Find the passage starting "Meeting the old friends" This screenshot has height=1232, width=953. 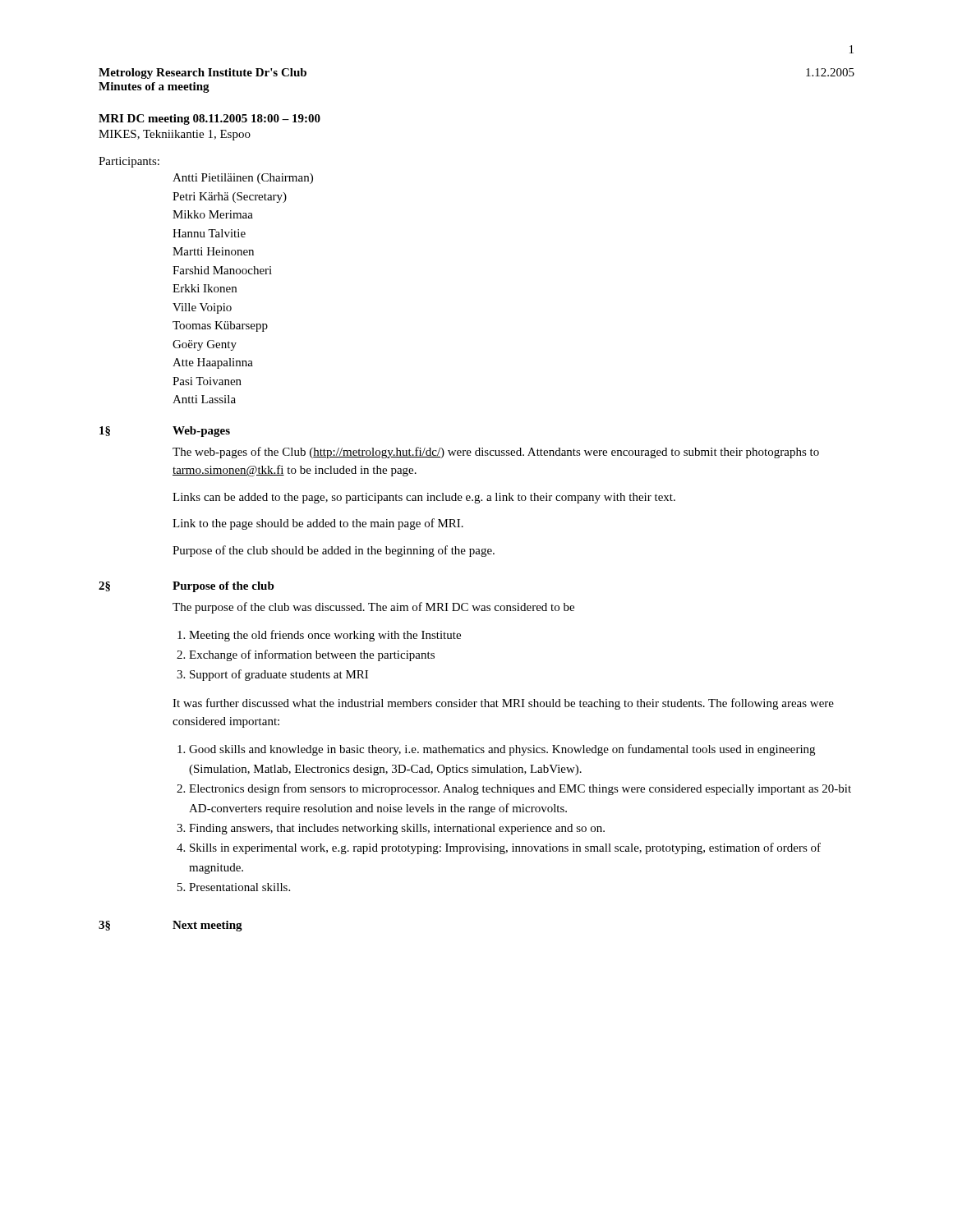325,634
